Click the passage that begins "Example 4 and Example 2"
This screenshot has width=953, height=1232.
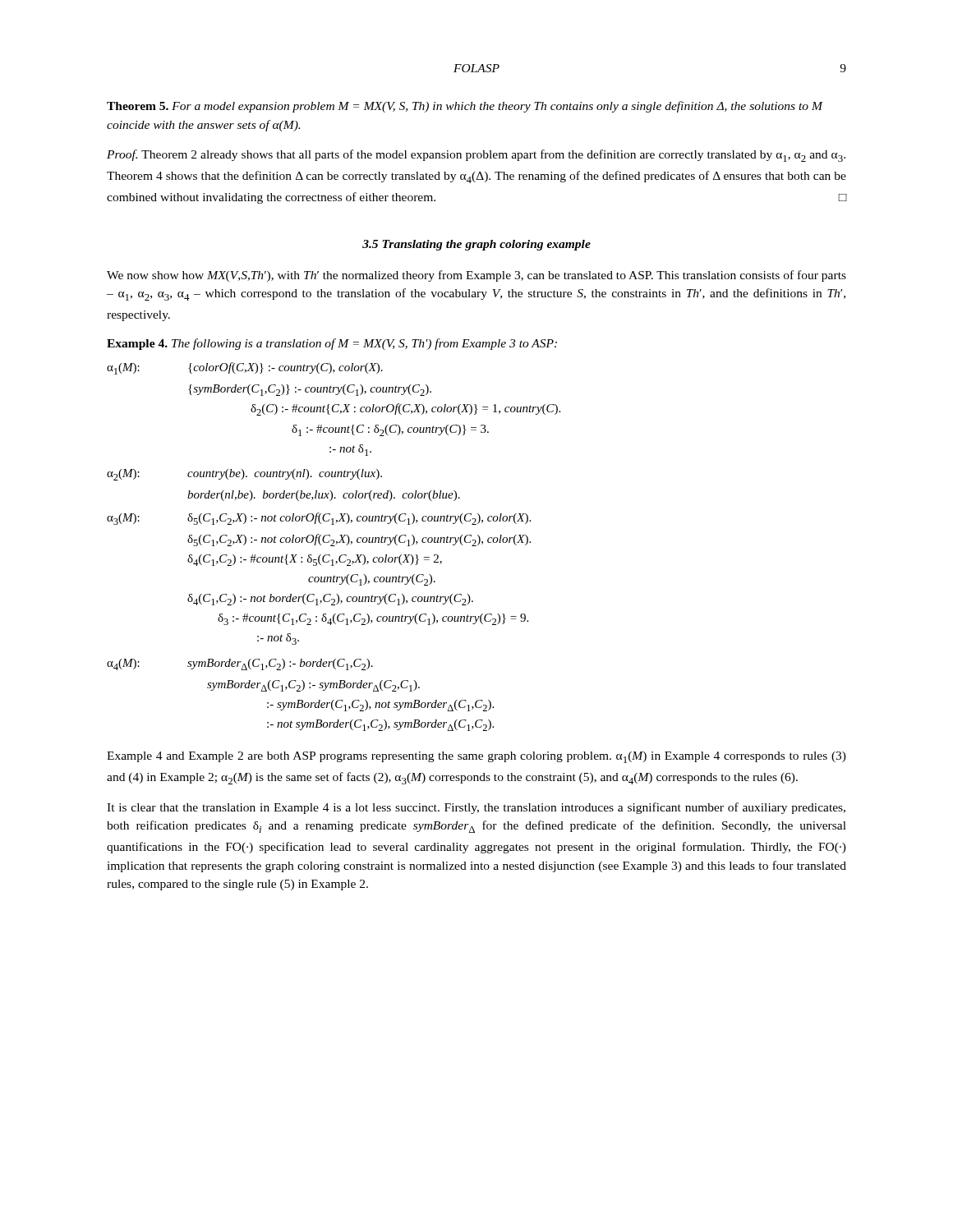tap(476, 768)
